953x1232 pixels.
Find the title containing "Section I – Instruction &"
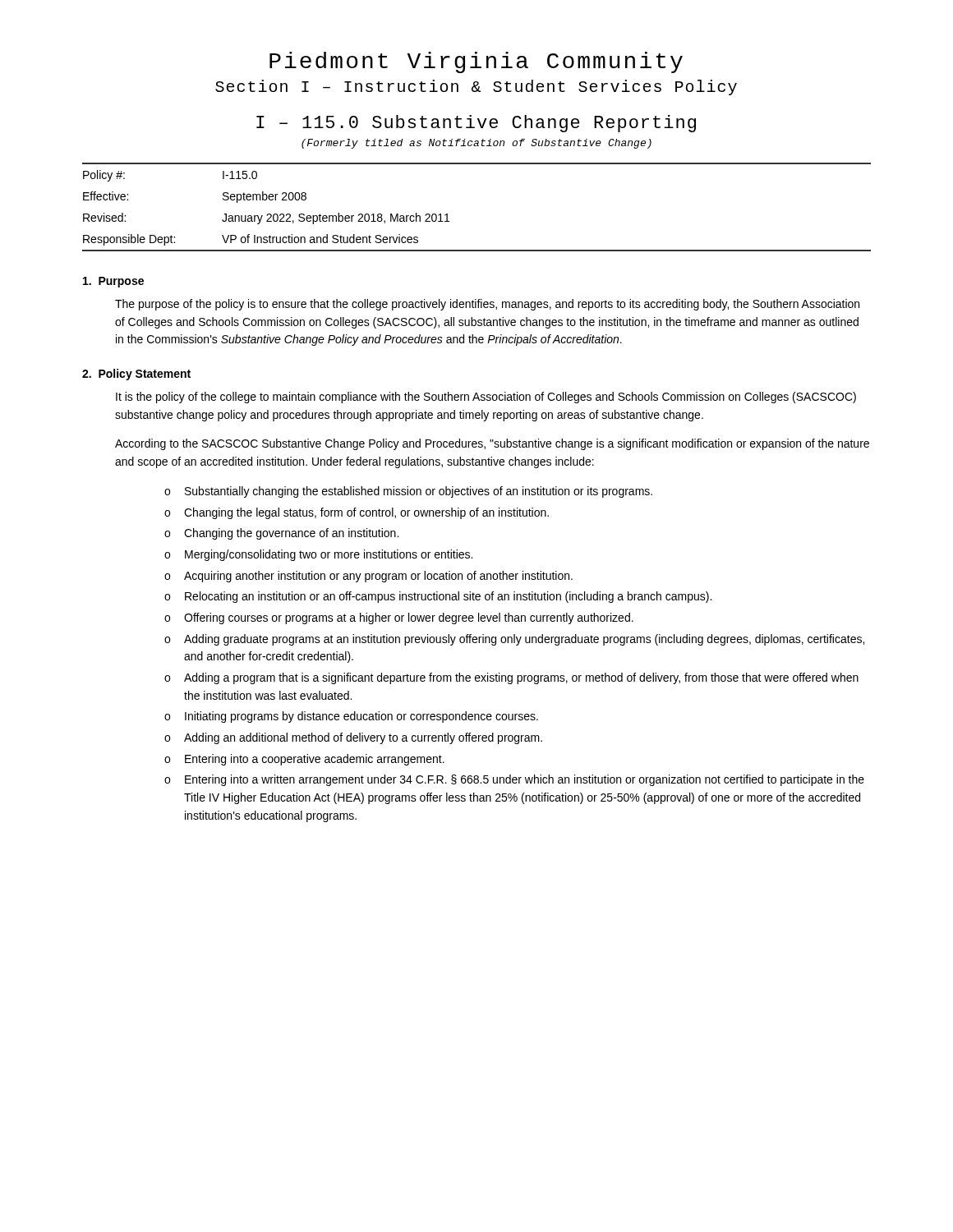point(476,87)
